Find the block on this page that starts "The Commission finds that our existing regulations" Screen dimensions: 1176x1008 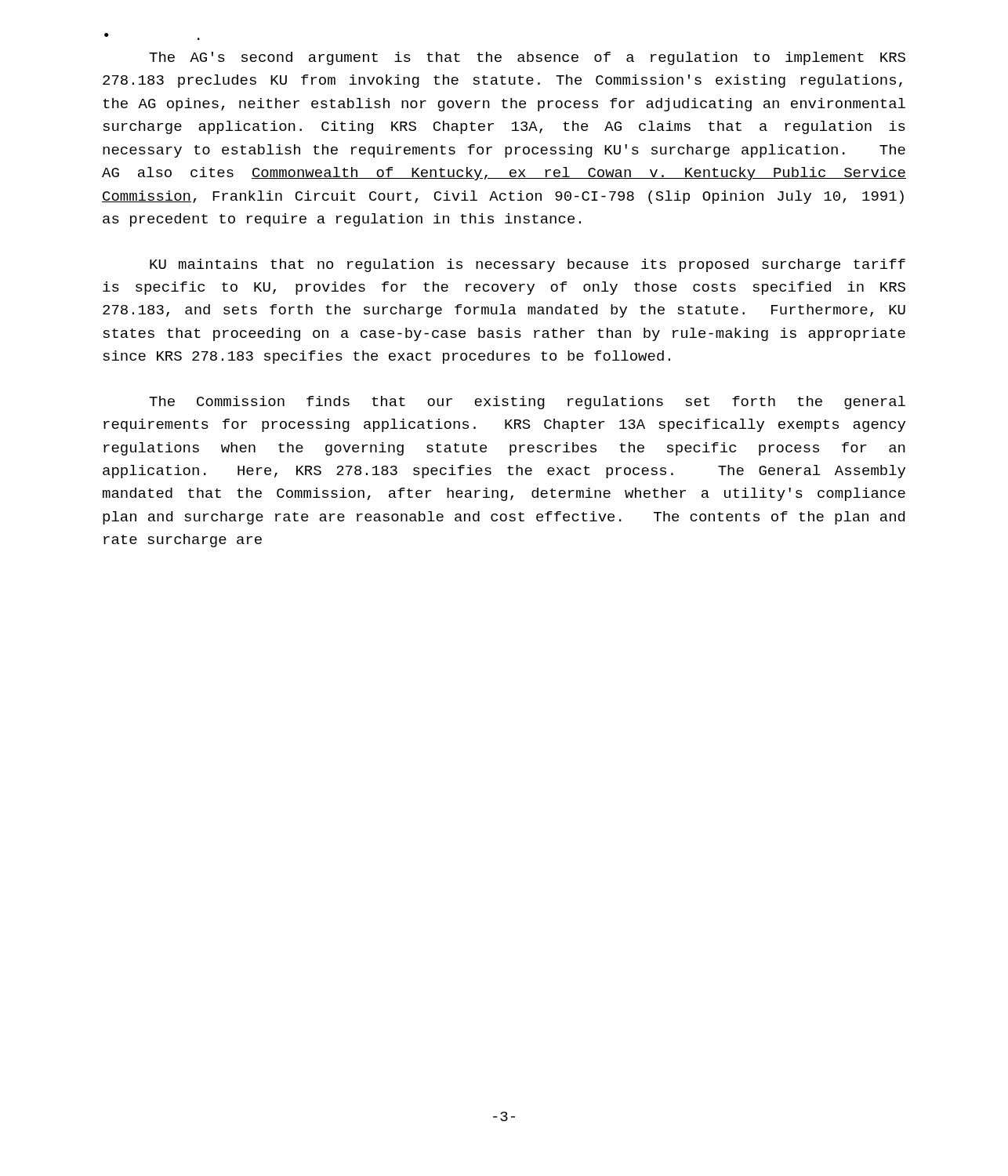tap(504, 471)
